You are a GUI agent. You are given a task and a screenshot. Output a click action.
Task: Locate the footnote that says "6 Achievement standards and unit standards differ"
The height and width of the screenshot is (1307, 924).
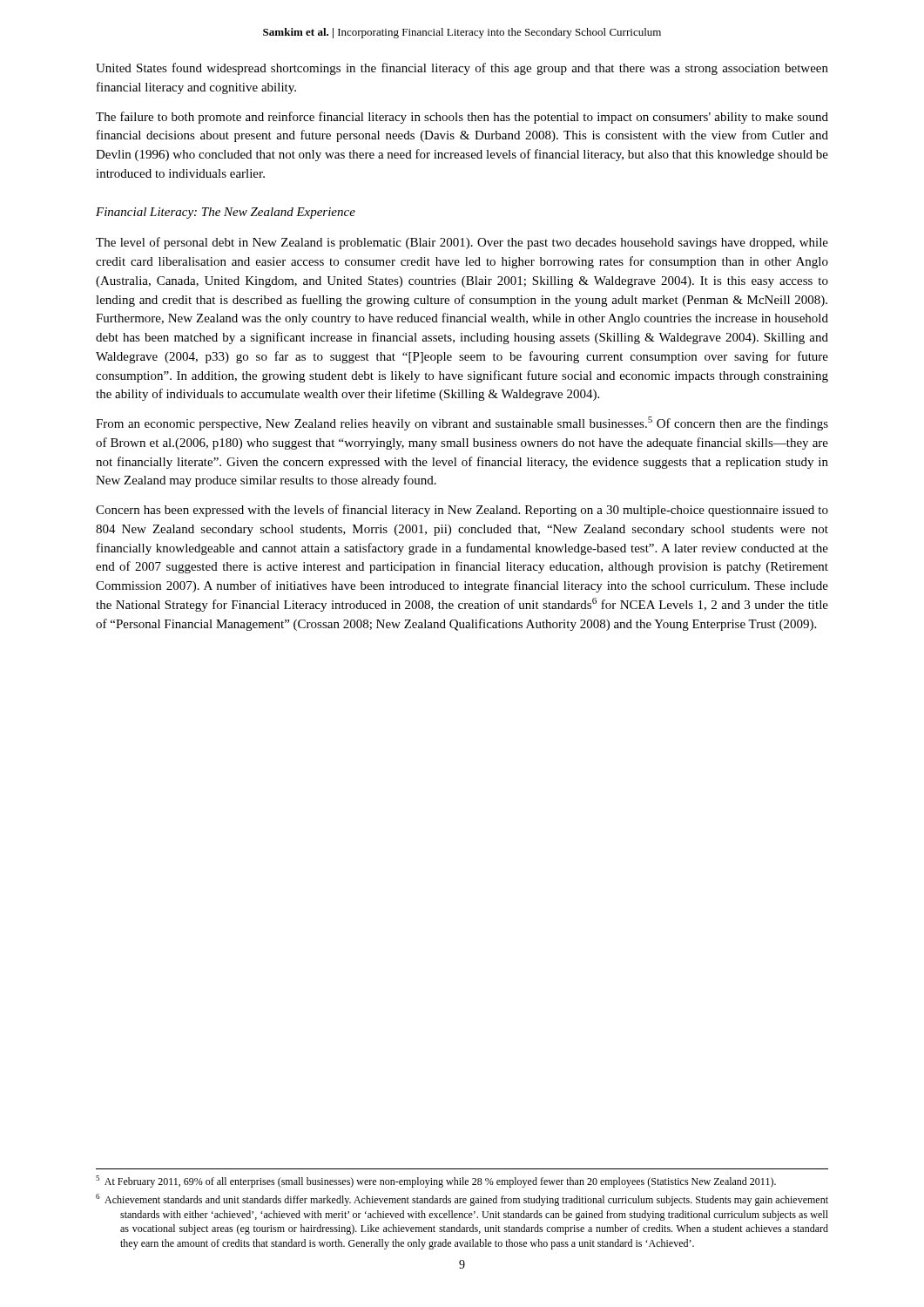click(x=462, y=1221)
